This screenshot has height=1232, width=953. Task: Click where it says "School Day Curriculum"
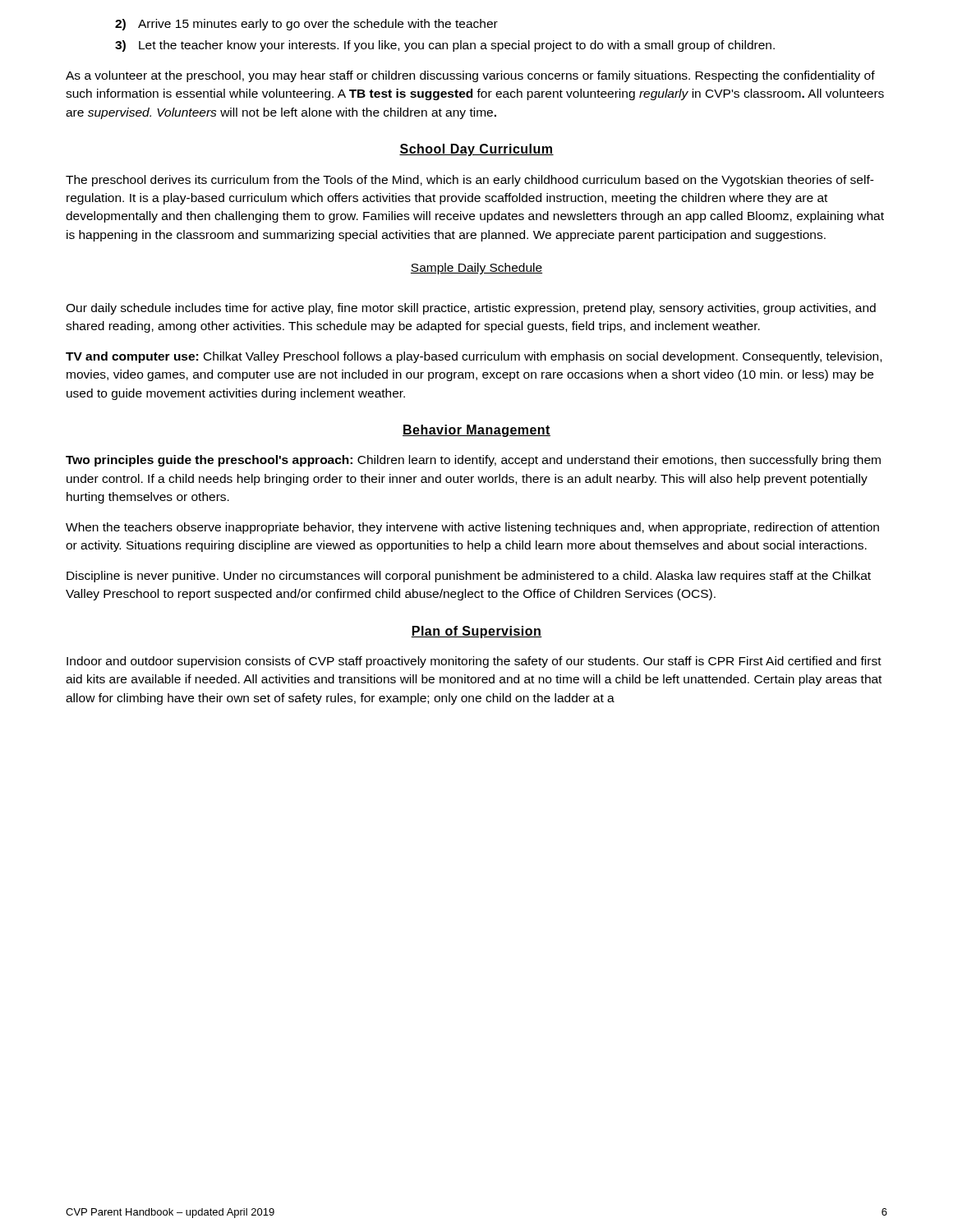[x=476, y=149]
